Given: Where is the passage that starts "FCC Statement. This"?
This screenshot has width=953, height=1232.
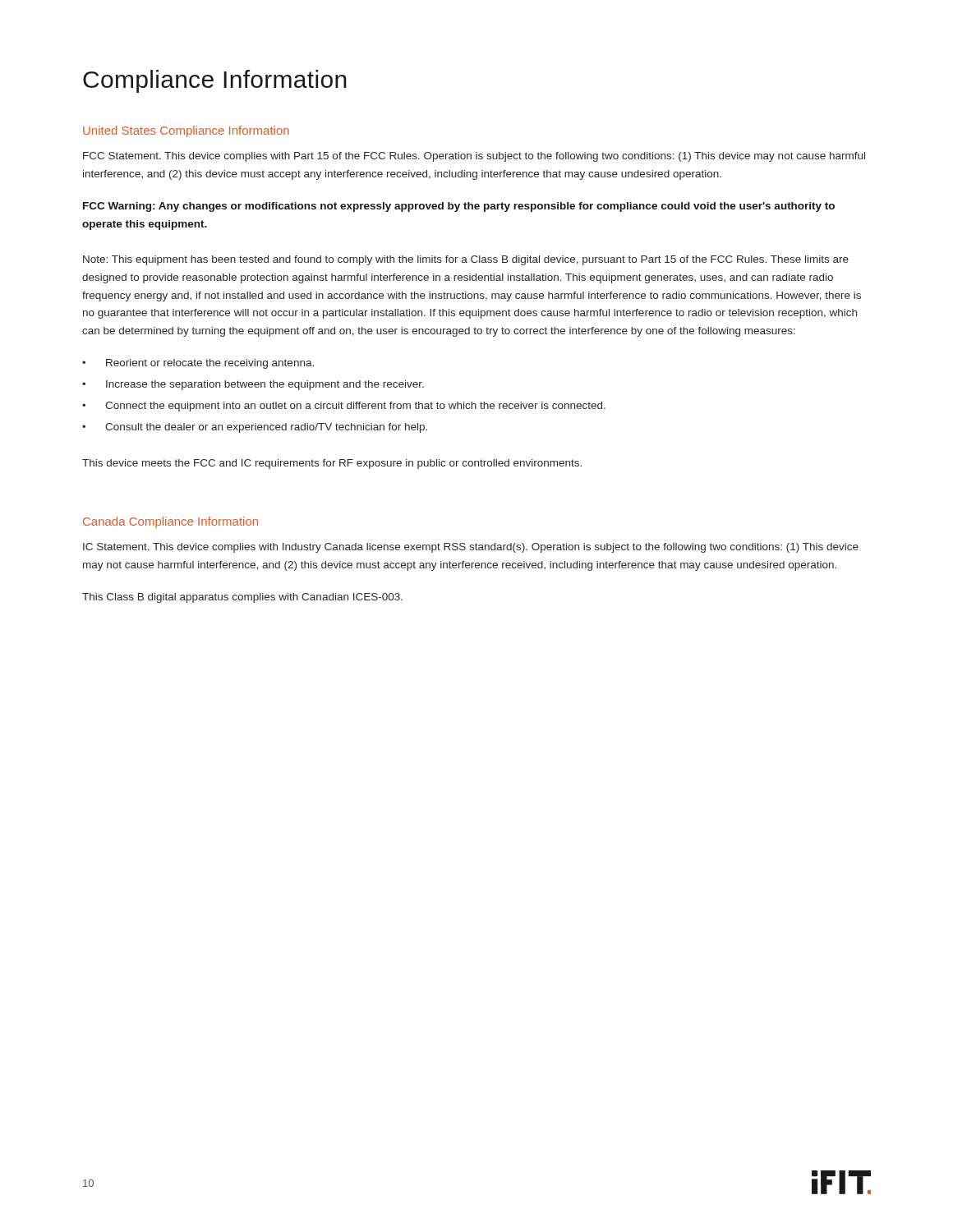Looking at the screenshot, I should point(474,164).
